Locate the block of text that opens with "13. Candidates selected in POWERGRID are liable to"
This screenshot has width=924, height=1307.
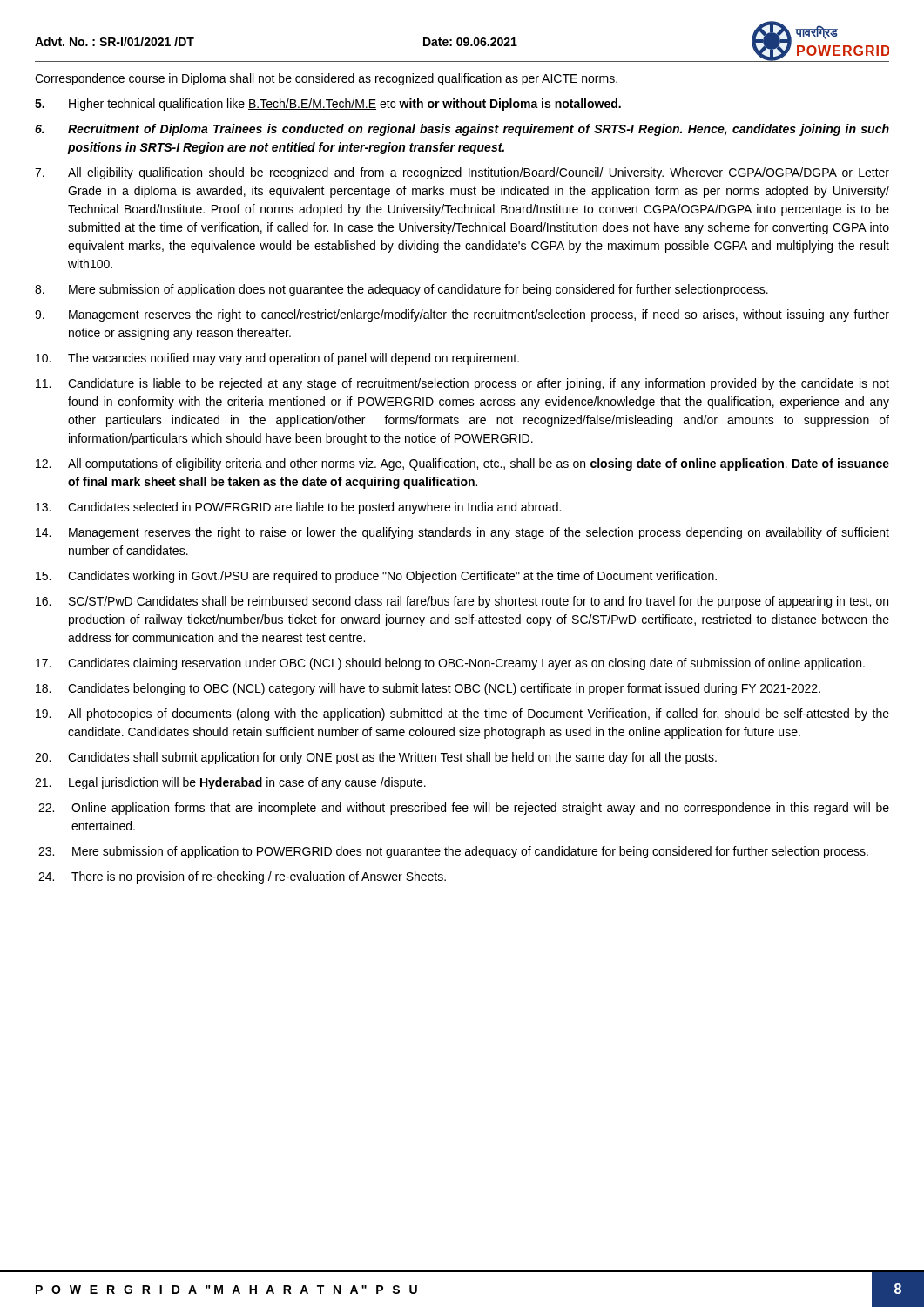coord(462,508)
